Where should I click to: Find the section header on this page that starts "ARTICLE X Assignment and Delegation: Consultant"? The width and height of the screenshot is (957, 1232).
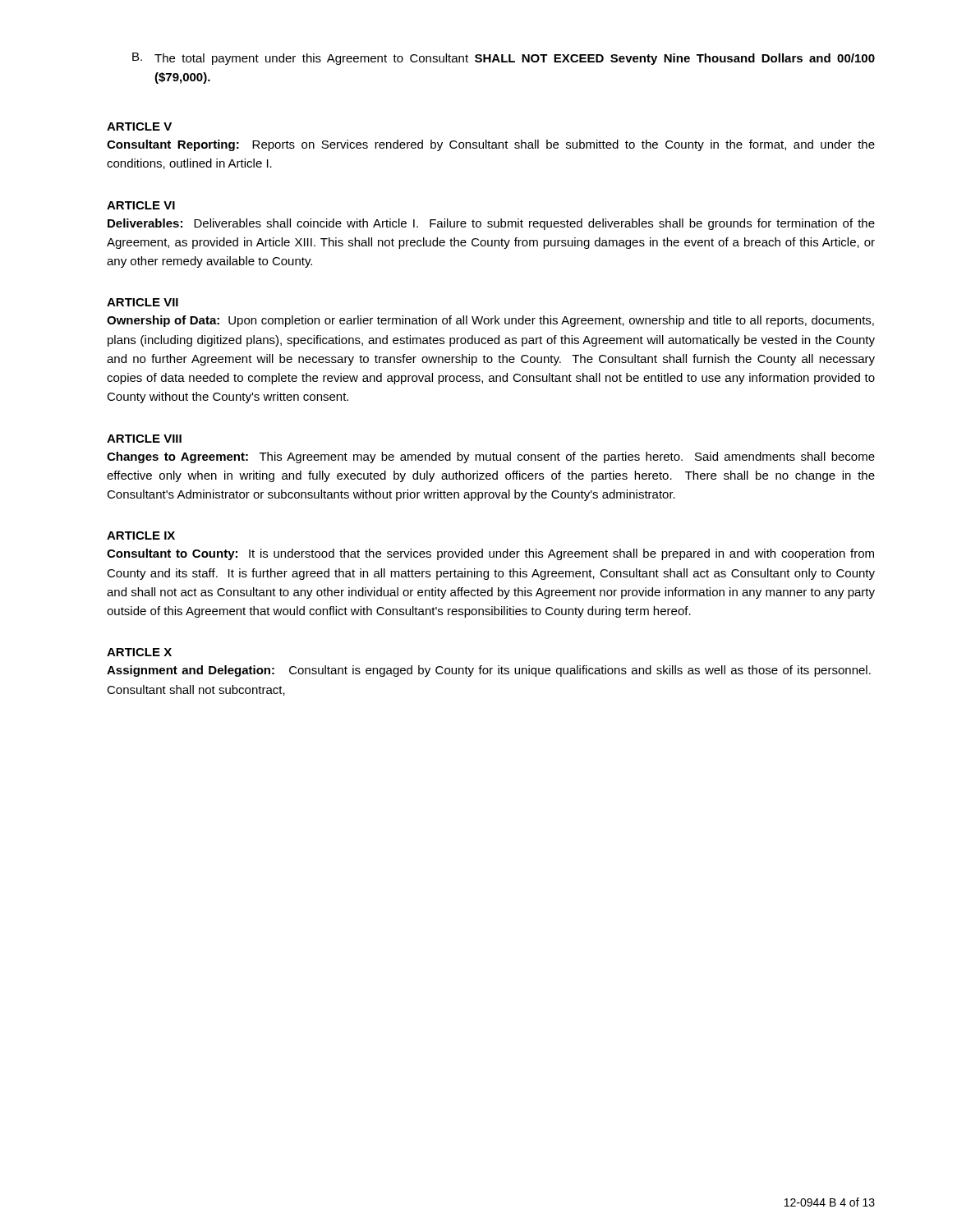(x=491, y=672)
